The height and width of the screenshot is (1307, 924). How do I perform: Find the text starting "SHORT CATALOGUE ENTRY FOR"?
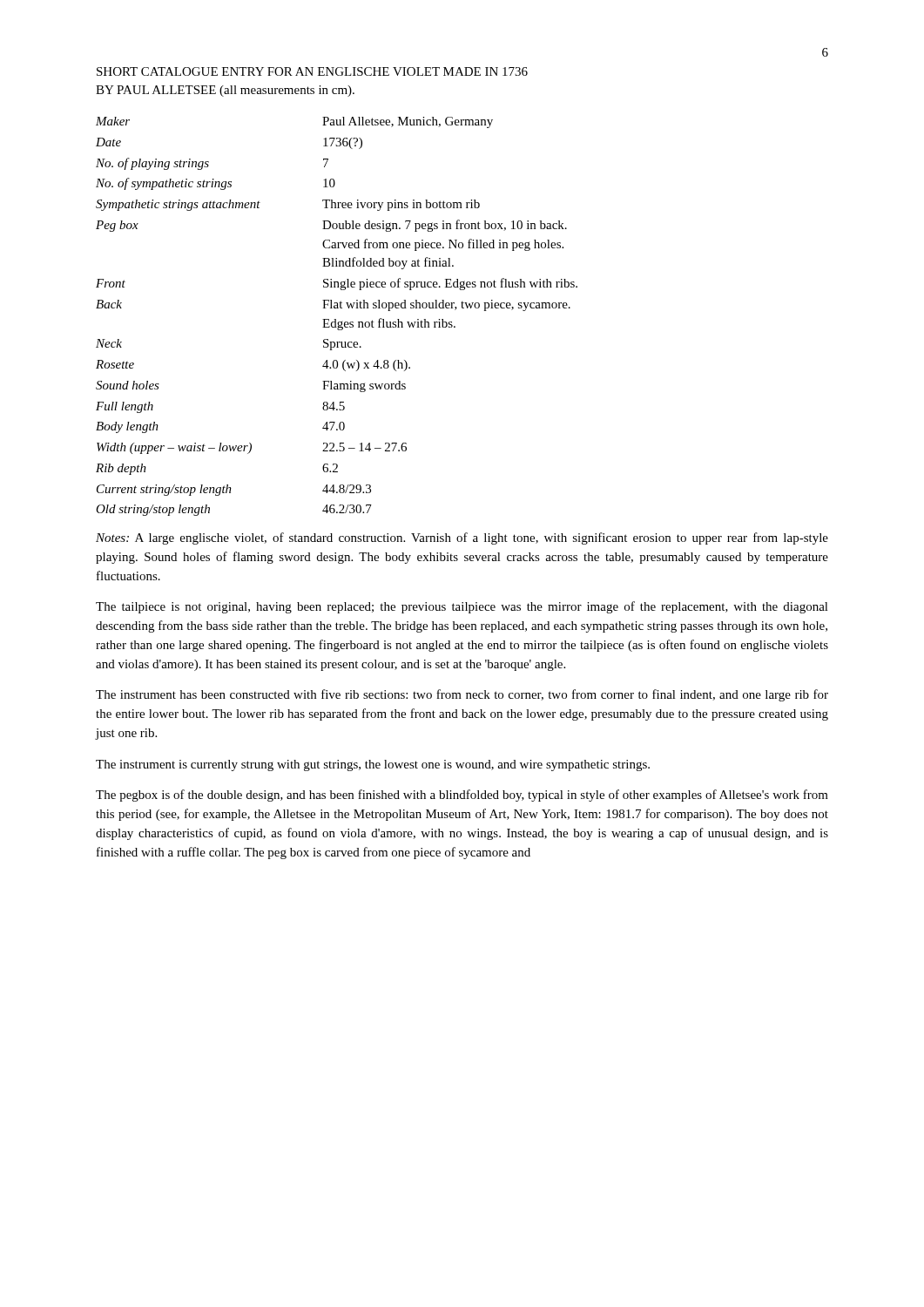tap(312, 81)
